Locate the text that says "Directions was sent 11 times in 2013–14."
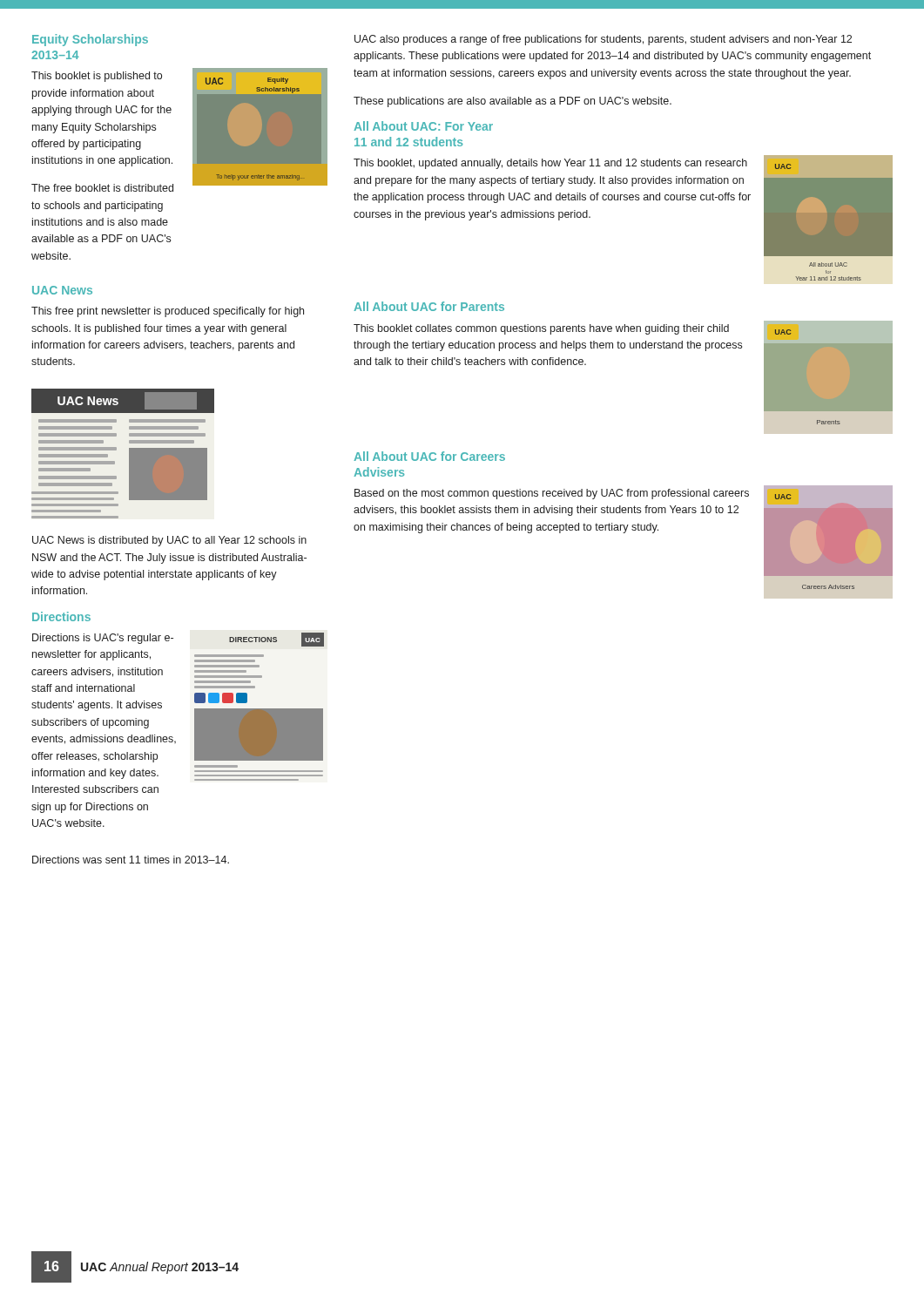The height and width of the screenshot is (1307, 924). click(179, 860)
